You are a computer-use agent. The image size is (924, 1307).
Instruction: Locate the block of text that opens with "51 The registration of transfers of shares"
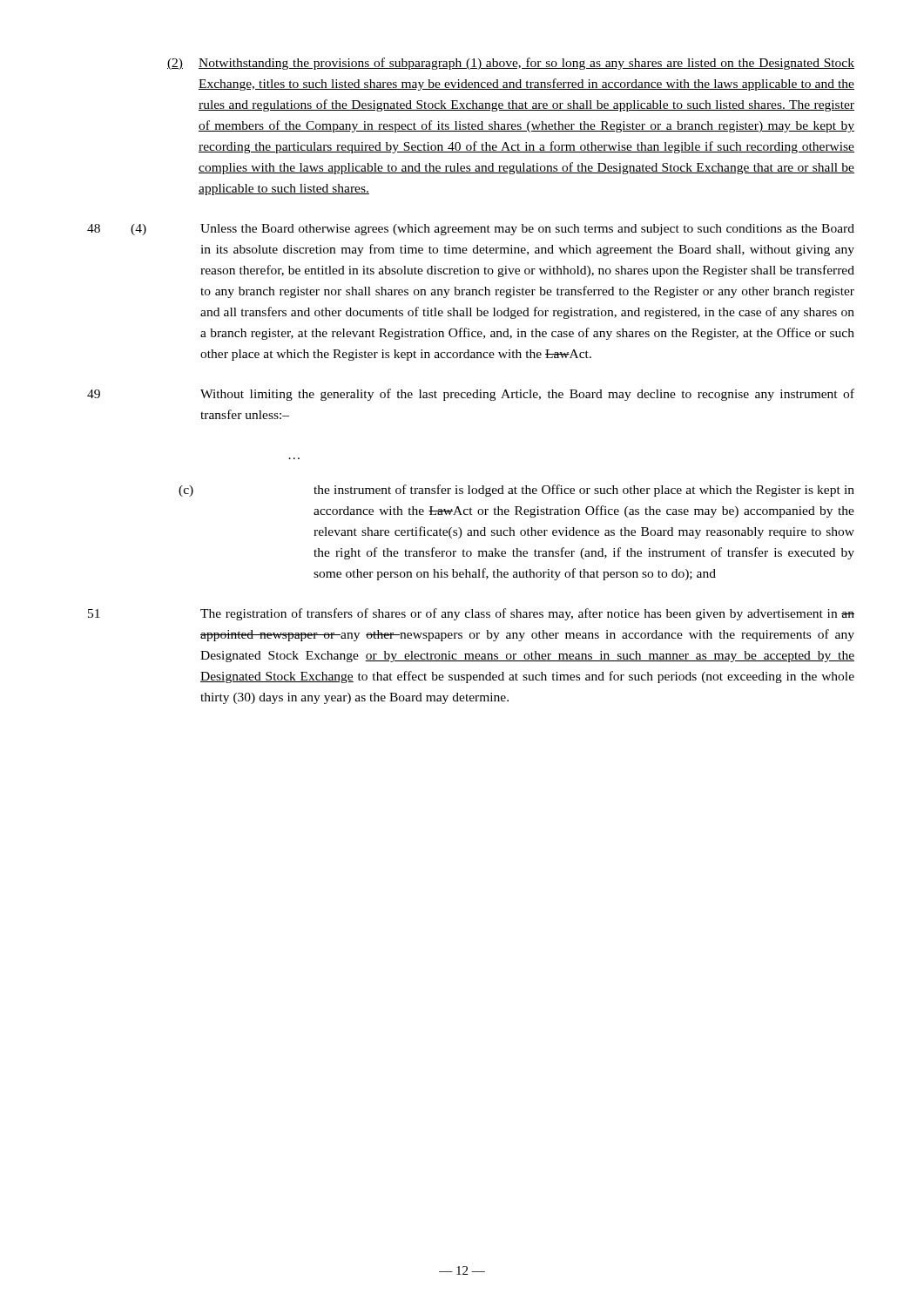(471, 656)
